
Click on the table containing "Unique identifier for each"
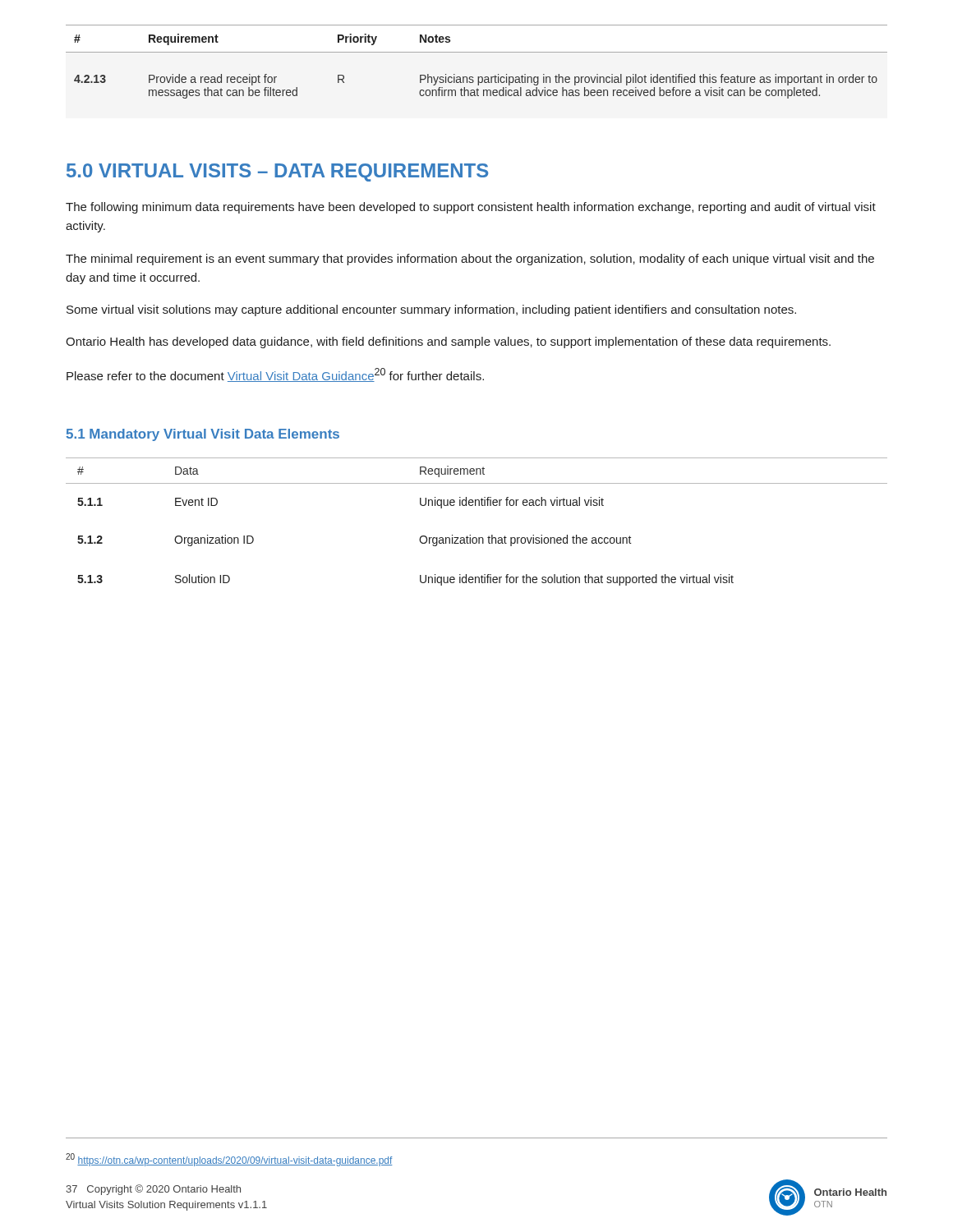point(476,528)
